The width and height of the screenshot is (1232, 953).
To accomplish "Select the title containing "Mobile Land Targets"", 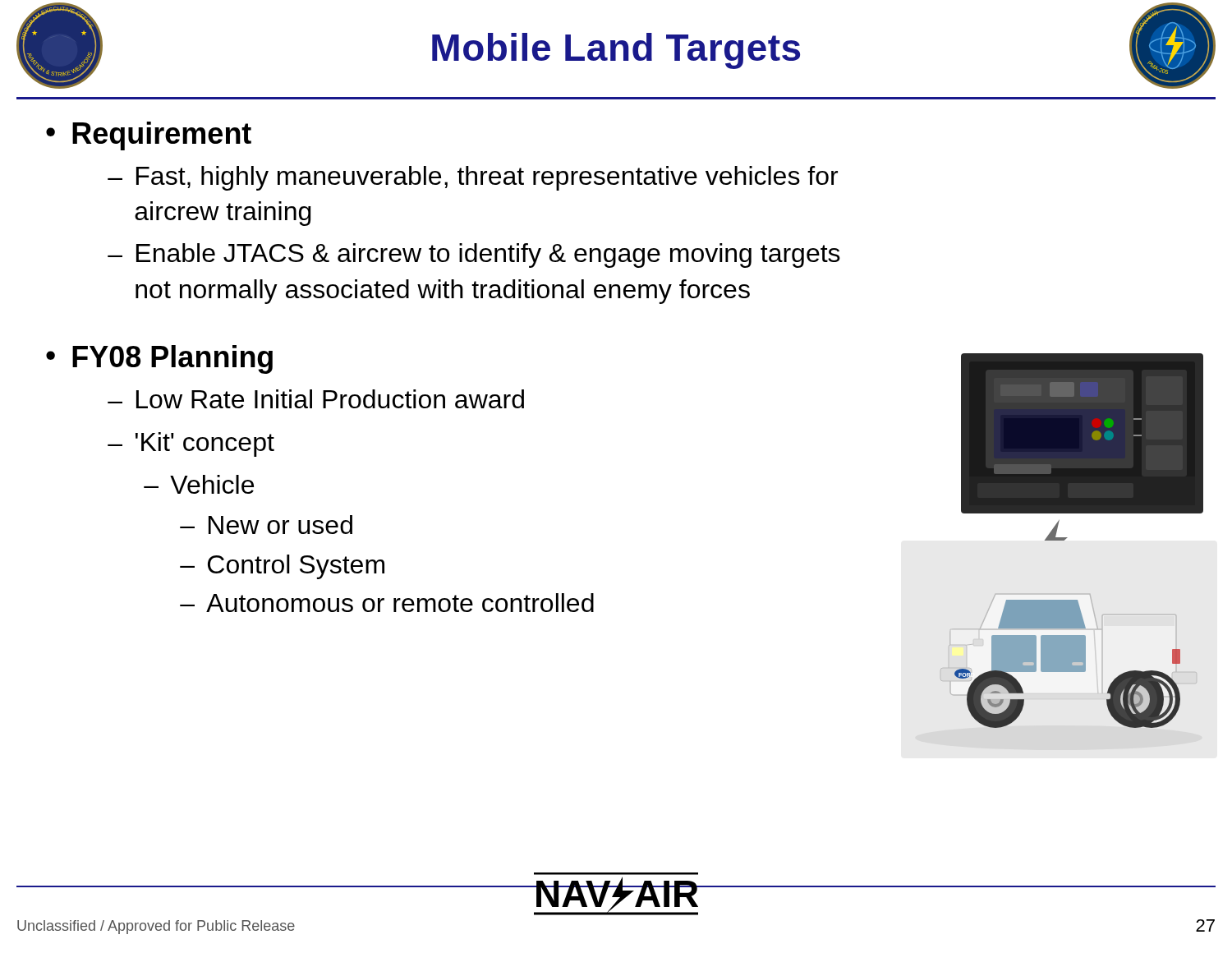I will coord(616,47).
